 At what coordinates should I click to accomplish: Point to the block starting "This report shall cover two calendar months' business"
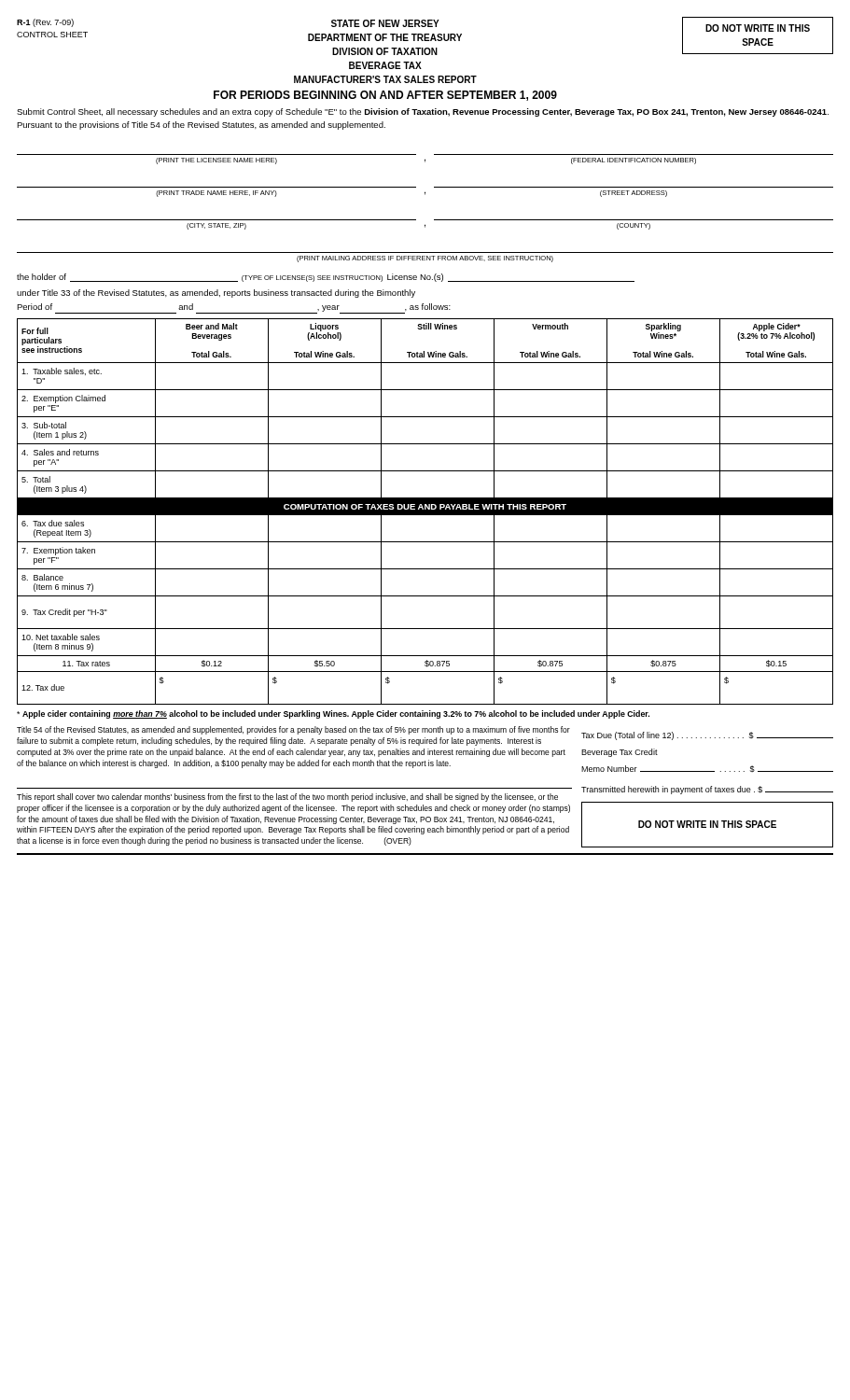(x=294, y=819)
